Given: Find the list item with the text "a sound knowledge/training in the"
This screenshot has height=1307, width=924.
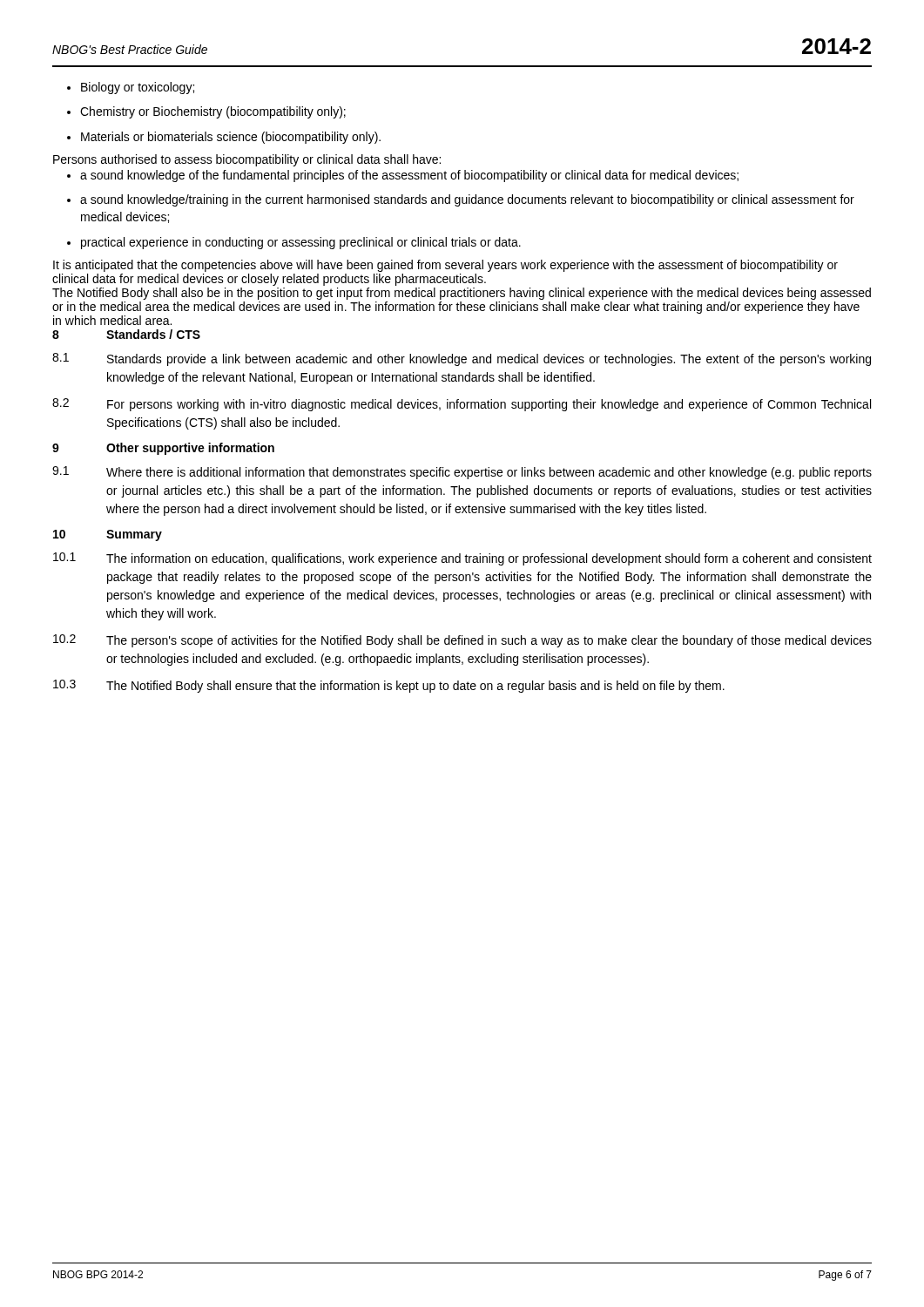Looking at the screenshot, I should click(x=467, y=209).
